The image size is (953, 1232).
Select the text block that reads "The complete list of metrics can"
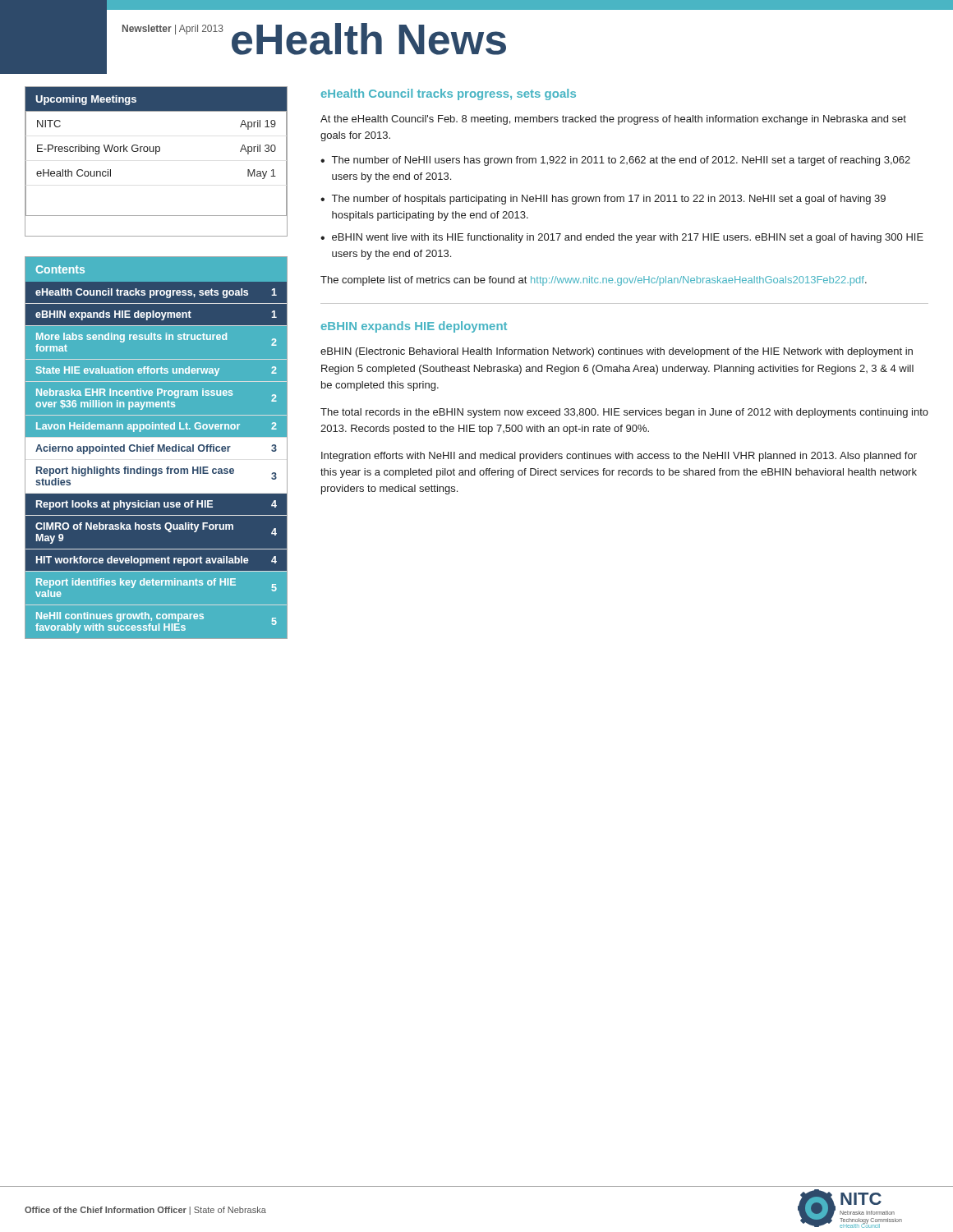[624, 280]
